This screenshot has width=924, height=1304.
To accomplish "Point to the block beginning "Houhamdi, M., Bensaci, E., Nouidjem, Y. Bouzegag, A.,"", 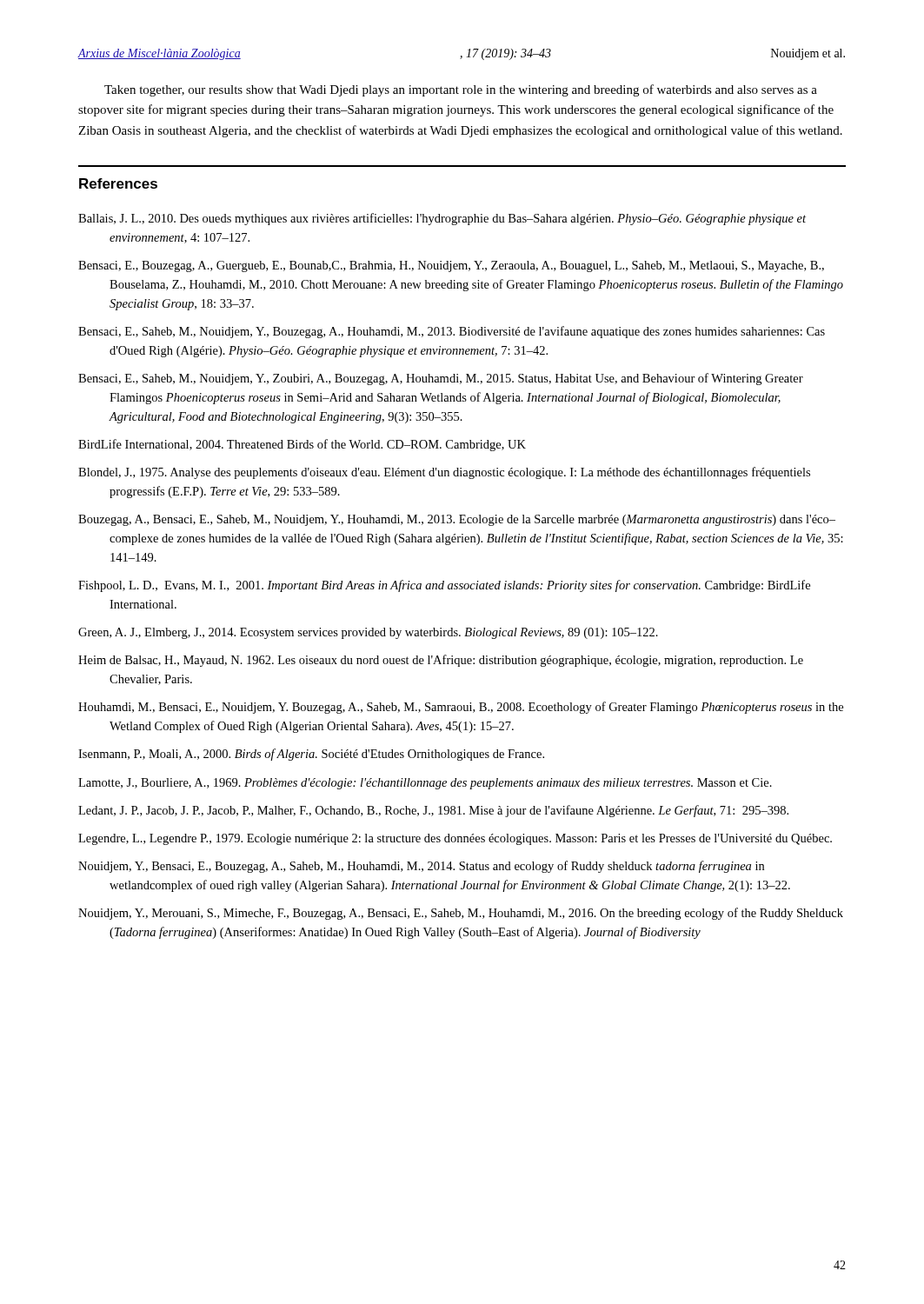I will click(461, 717).
